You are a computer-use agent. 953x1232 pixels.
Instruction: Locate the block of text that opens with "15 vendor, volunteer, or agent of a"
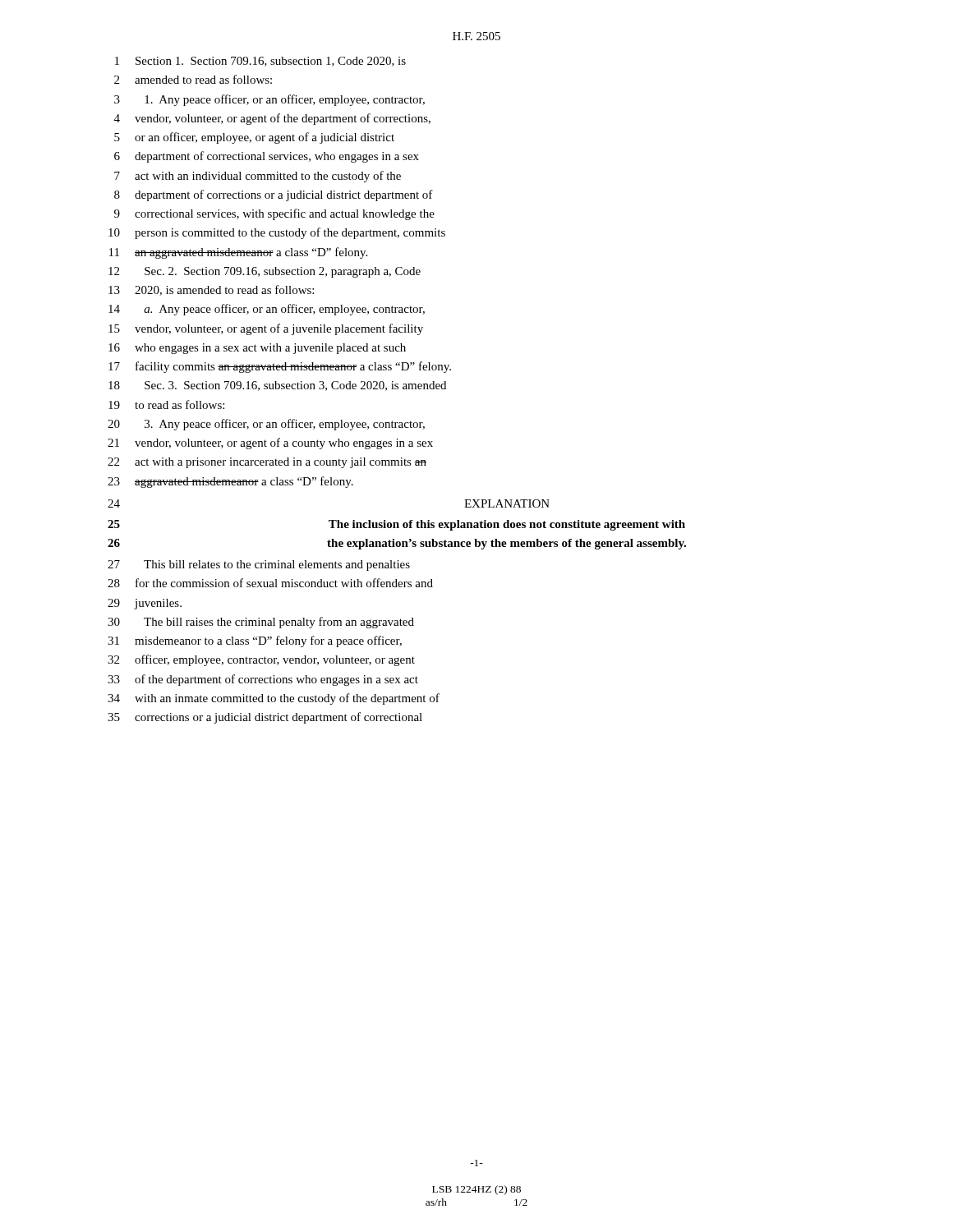pyautogui.click(x=266, y=329)
